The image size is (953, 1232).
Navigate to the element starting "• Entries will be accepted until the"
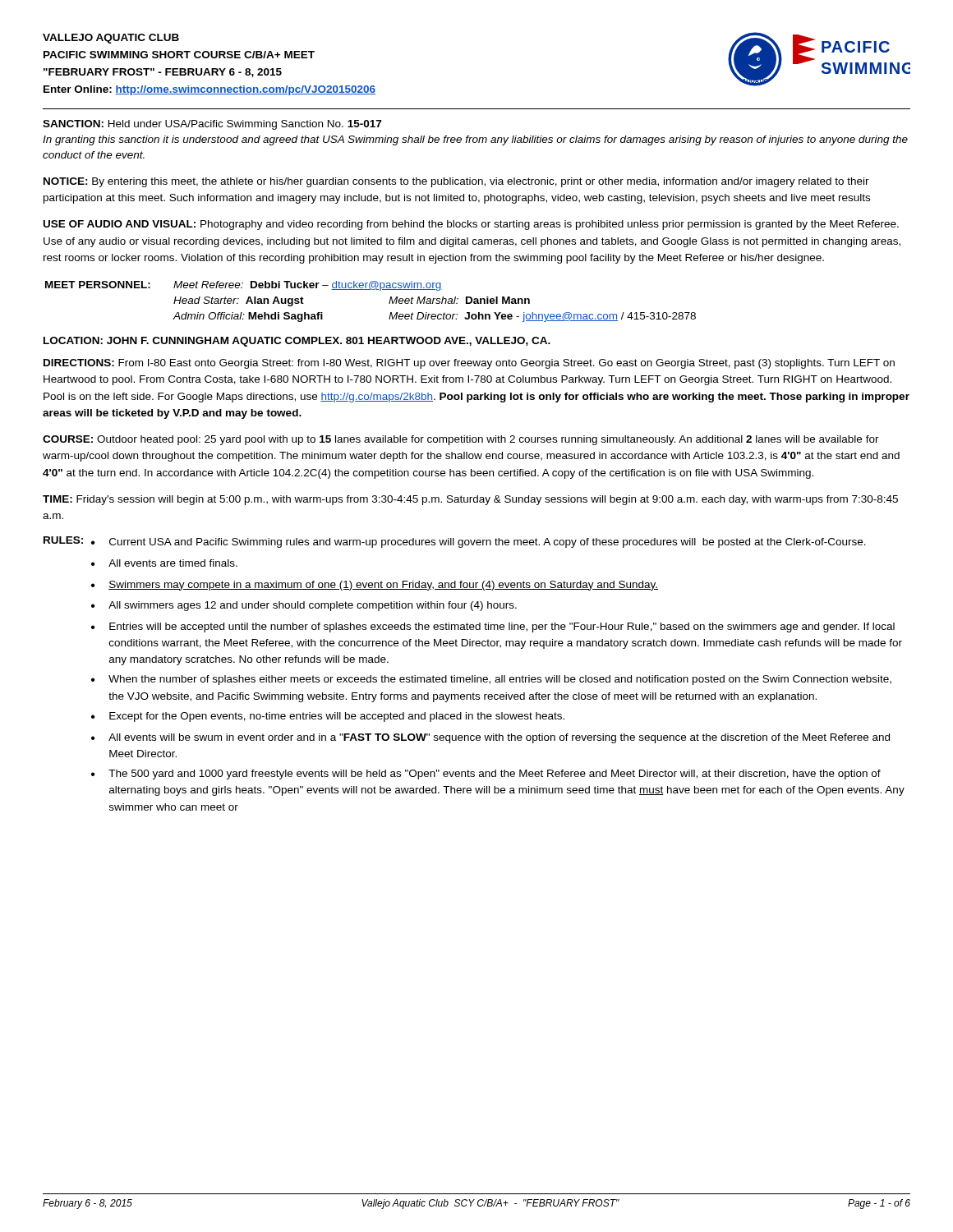click(500, 643)
